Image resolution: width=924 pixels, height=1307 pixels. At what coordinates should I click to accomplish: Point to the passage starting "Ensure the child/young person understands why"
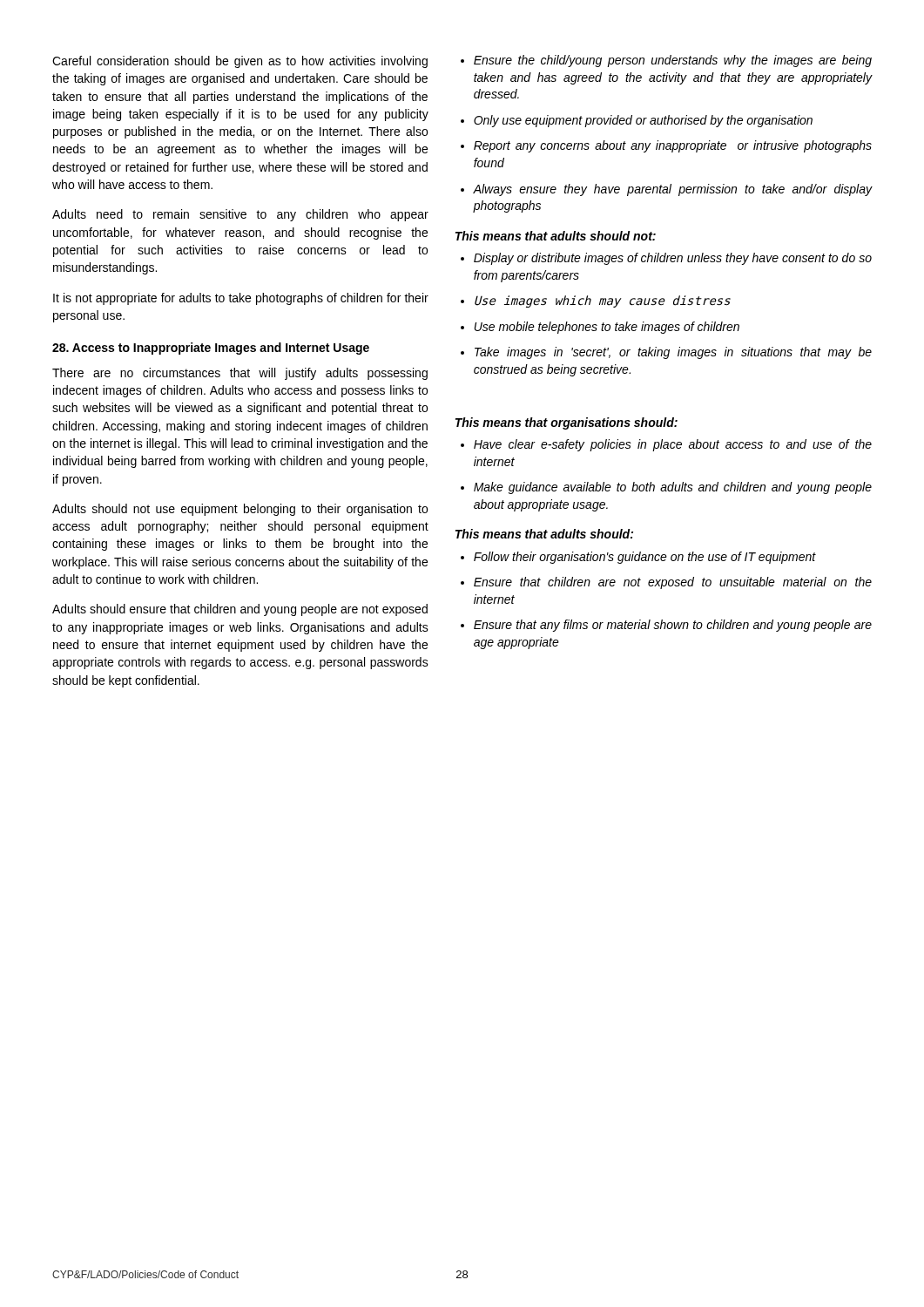[663, 78]
